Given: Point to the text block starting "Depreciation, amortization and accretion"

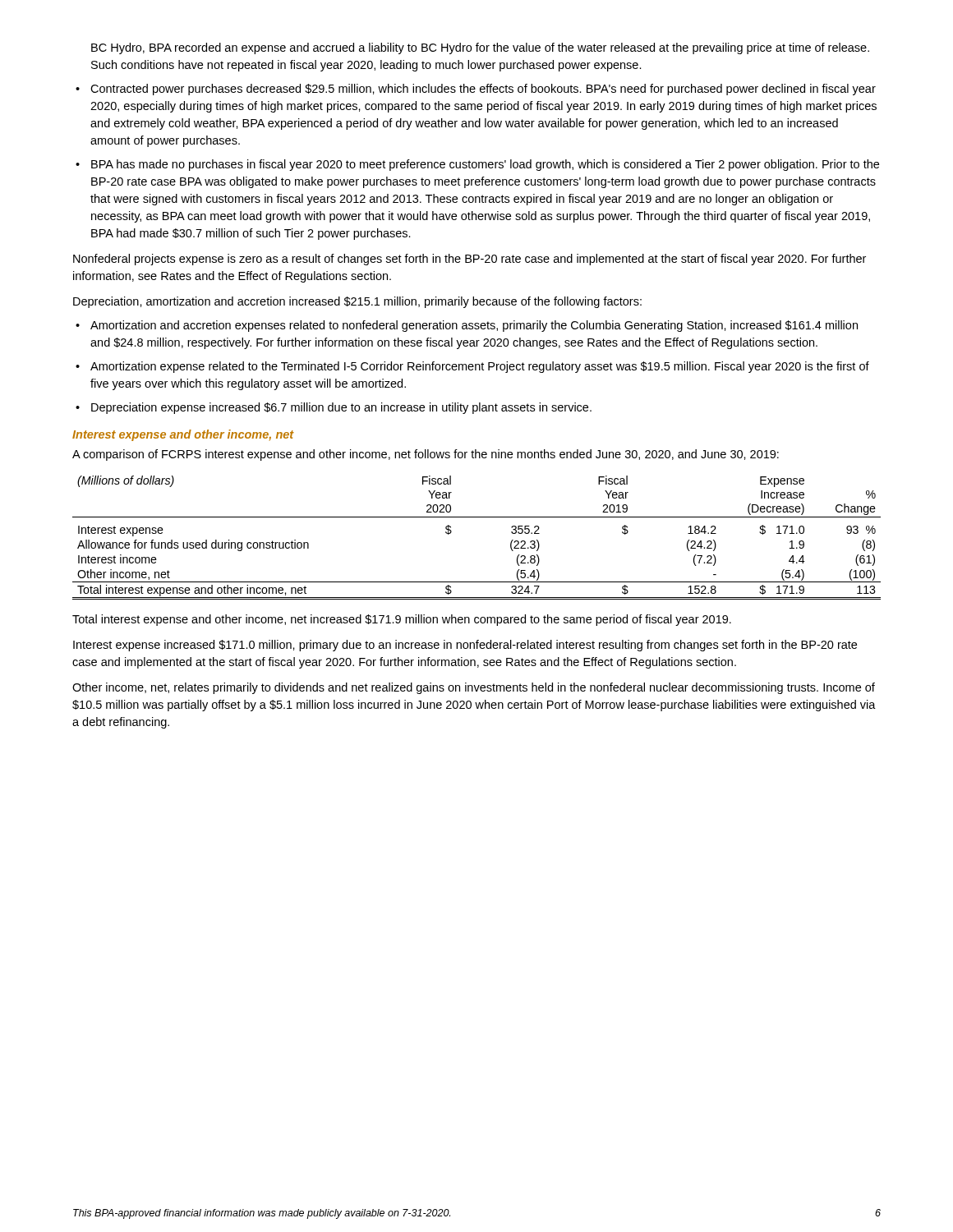Looking at the screenshot, I should pyautogui.click(x=357, y=302).
